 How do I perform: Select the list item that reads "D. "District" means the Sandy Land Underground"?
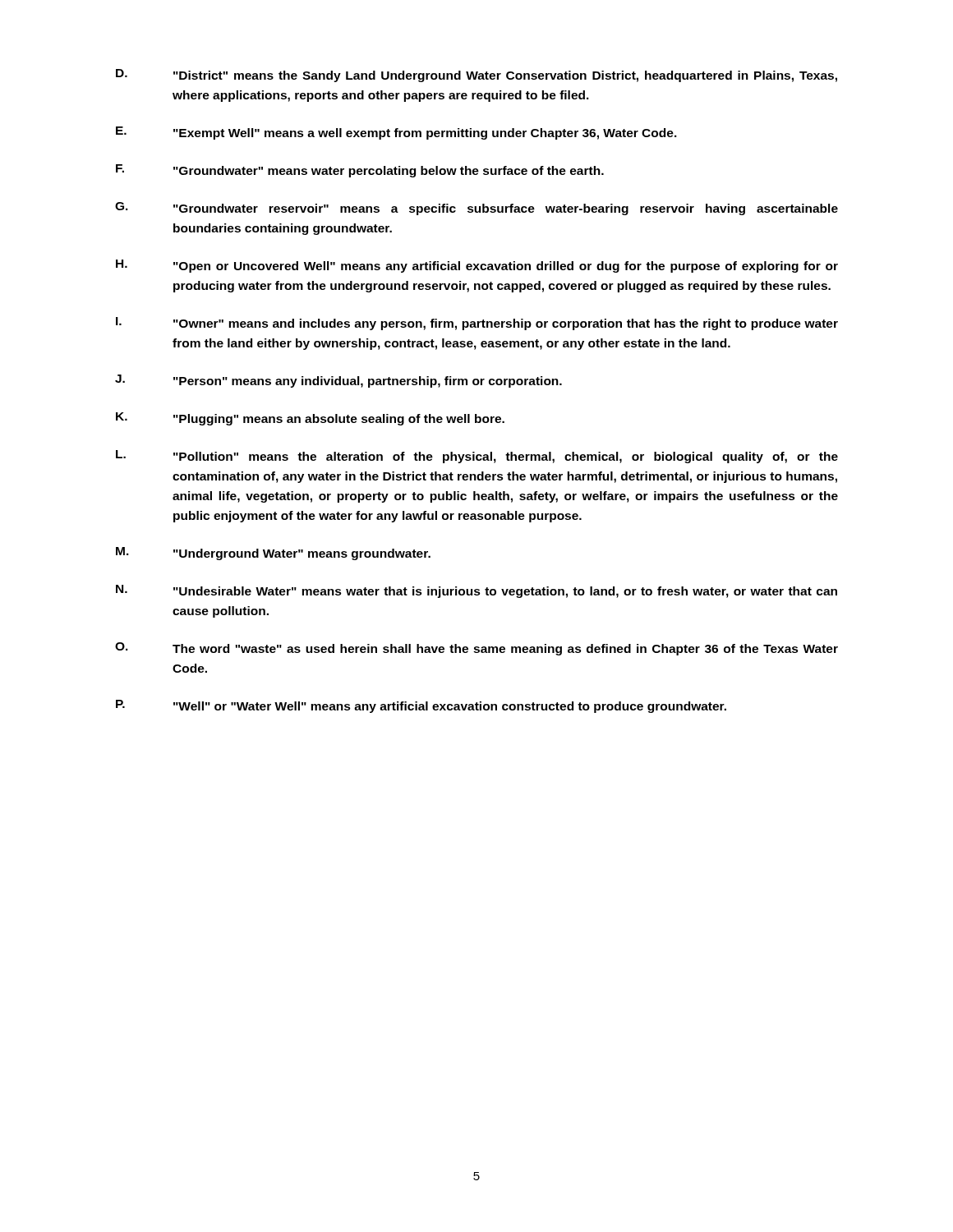[476, 85]
